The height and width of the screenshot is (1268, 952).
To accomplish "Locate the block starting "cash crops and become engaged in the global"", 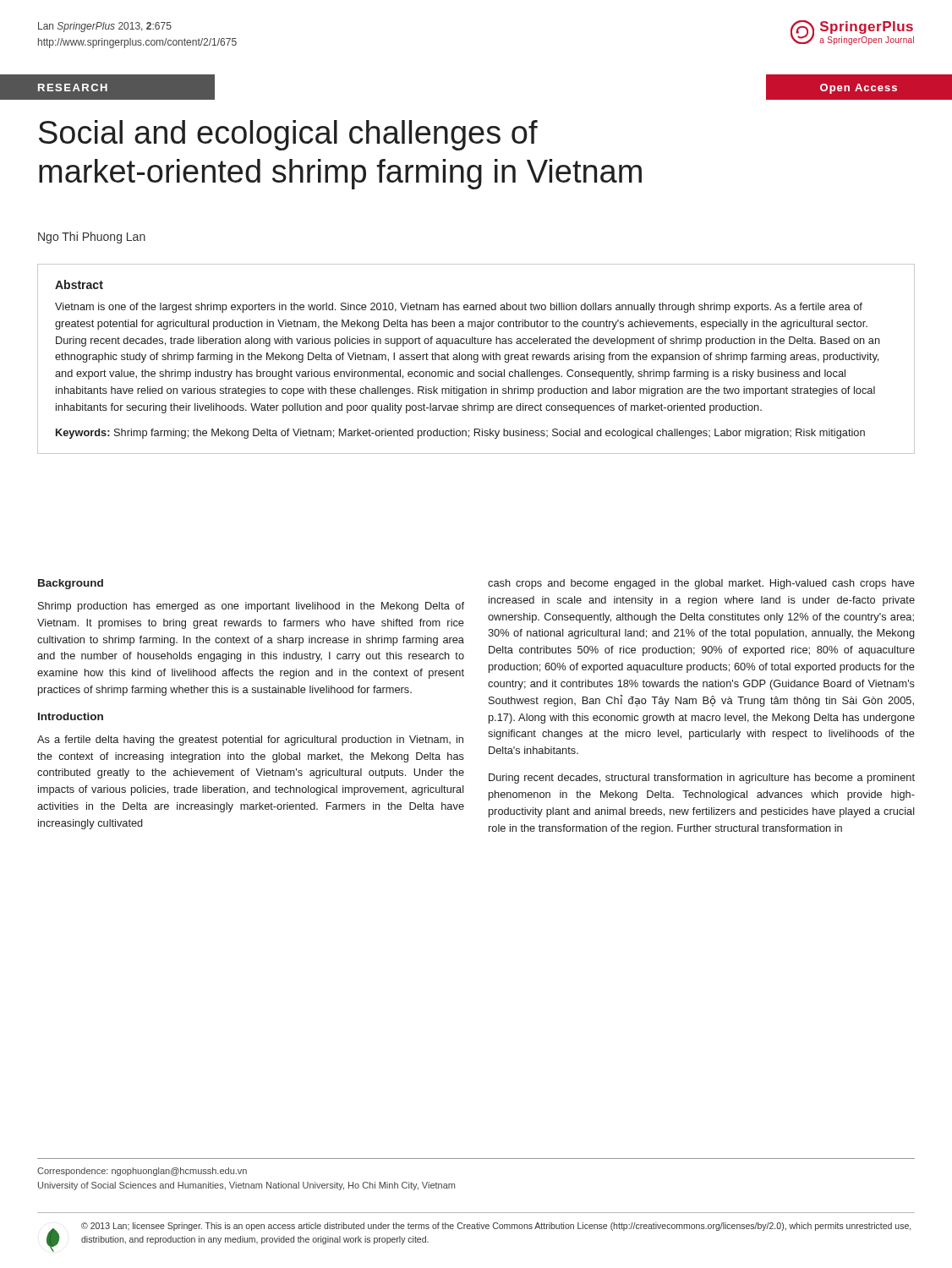I will point(701,706).
